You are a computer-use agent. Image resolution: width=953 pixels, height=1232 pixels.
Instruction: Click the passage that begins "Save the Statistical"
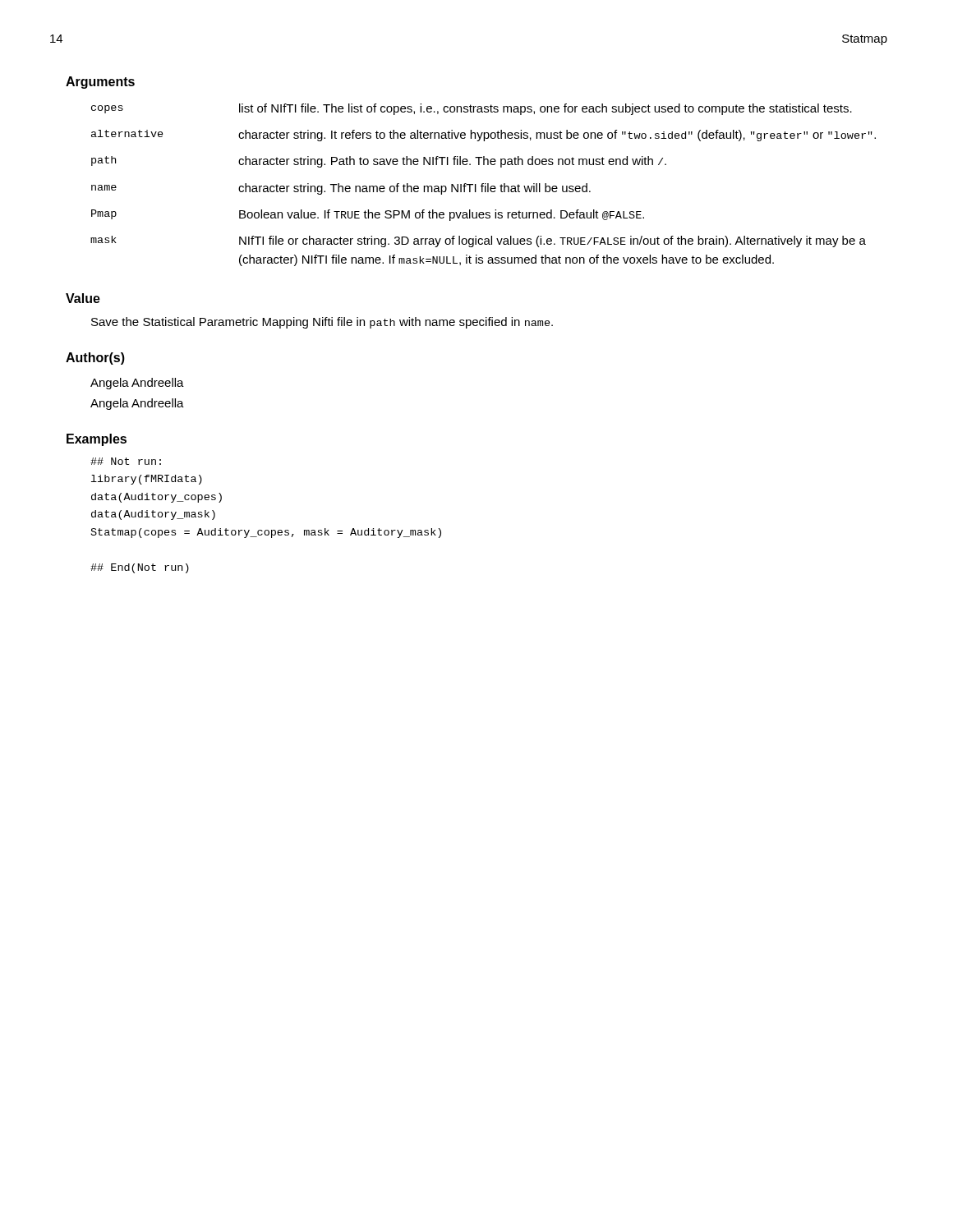click(322, 322)
